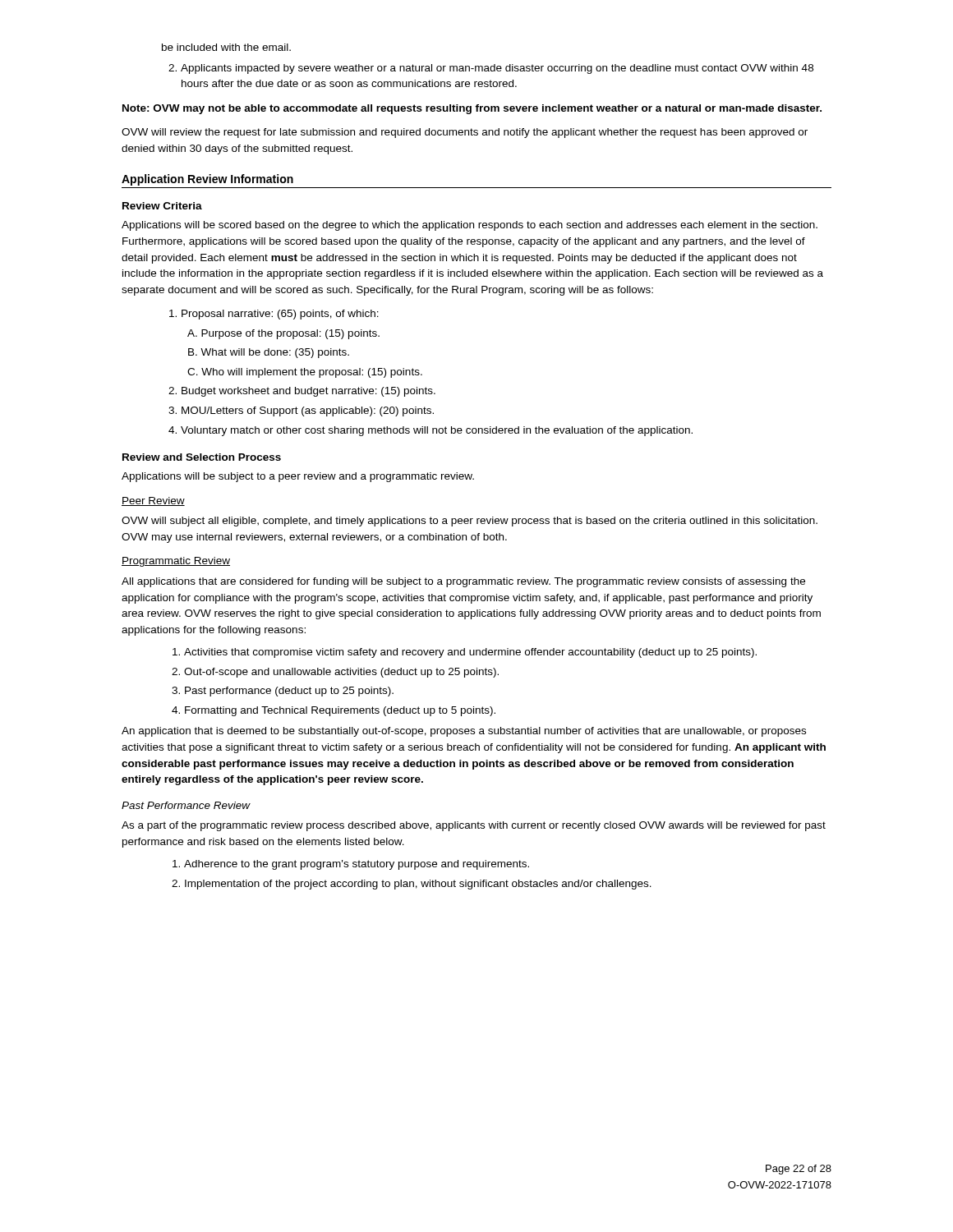Navigate to the region starting "Review and Selection Process"
Image resolution: width=953 pixels, height=1232 pixels.
pos(201,457)
